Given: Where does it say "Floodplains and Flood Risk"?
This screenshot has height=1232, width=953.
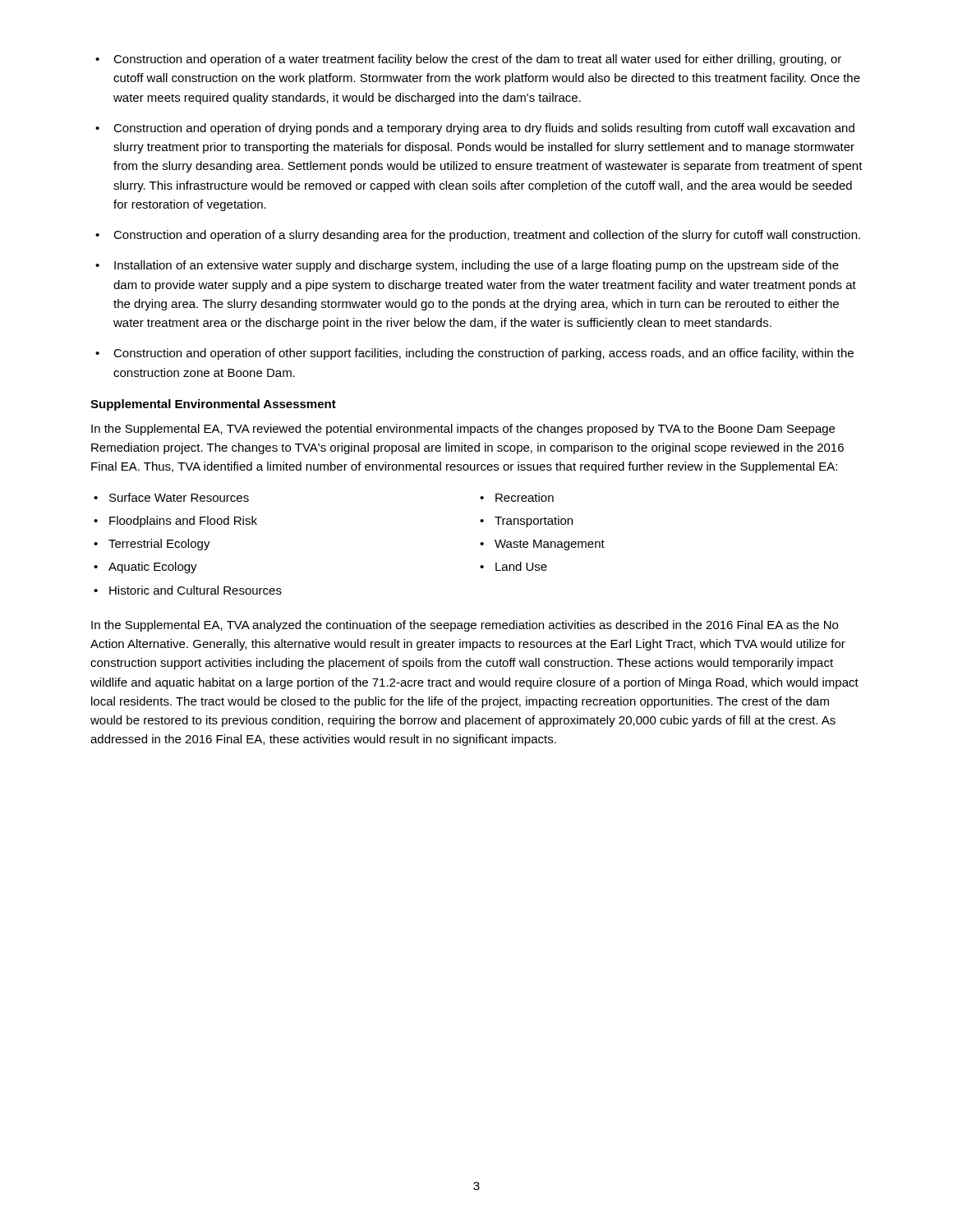Looking at the screenshot, I should tap(183, 520).
